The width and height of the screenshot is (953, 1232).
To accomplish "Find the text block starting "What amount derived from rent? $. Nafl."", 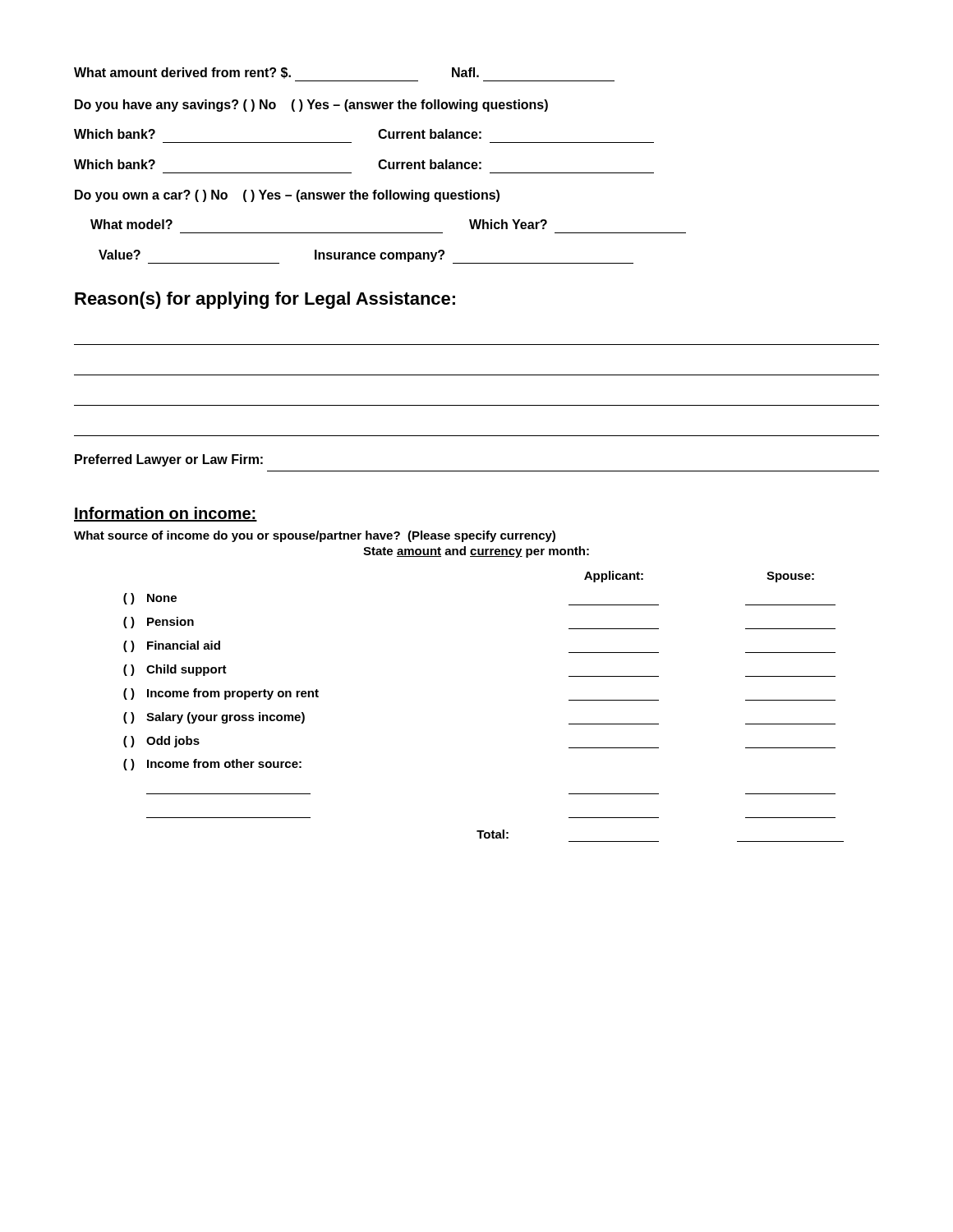I will pos(346,73).
